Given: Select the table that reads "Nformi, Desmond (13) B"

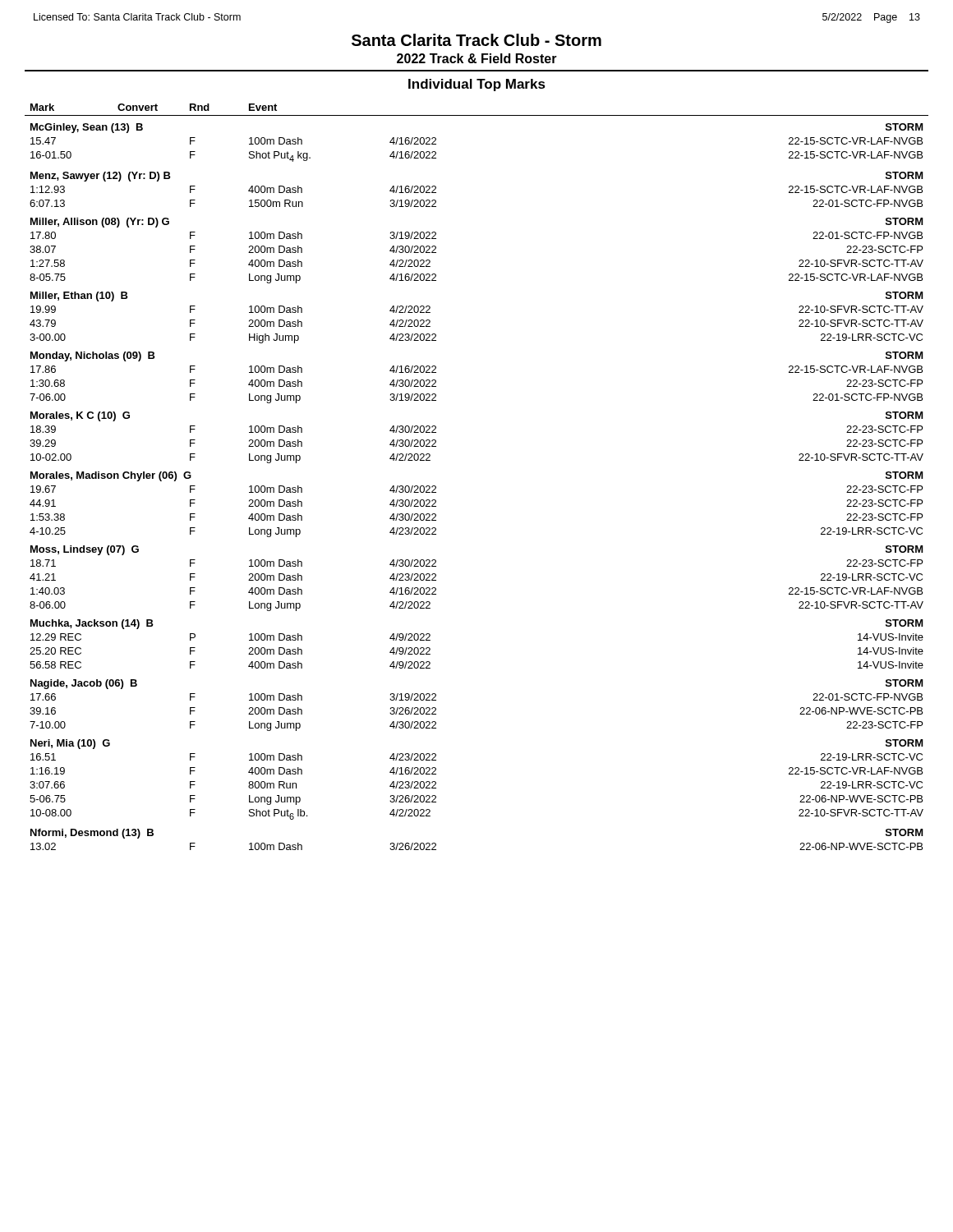Looking at the screenshot, I should 476,476.
